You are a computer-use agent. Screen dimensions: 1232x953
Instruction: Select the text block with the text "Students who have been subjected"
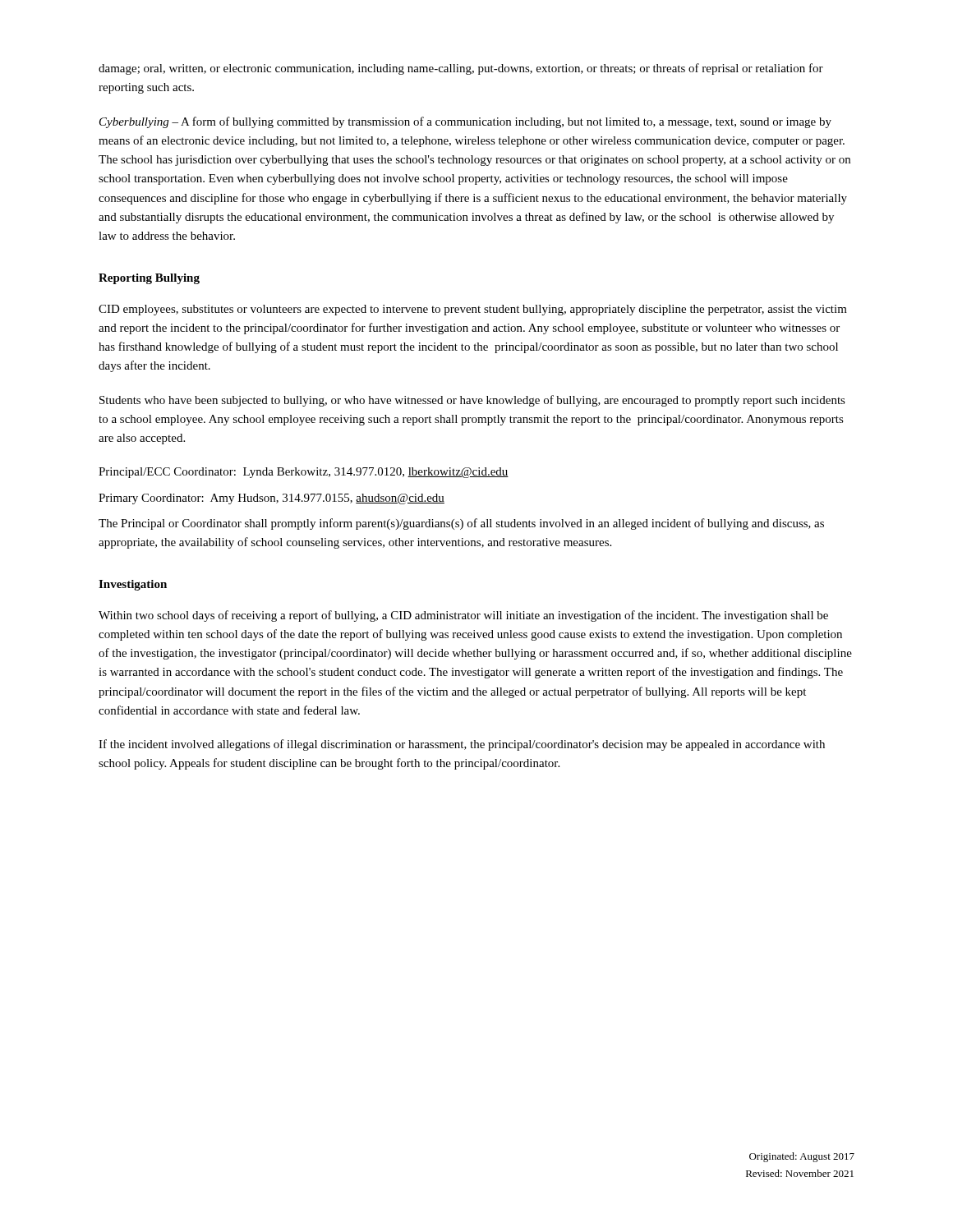(472, 419)
